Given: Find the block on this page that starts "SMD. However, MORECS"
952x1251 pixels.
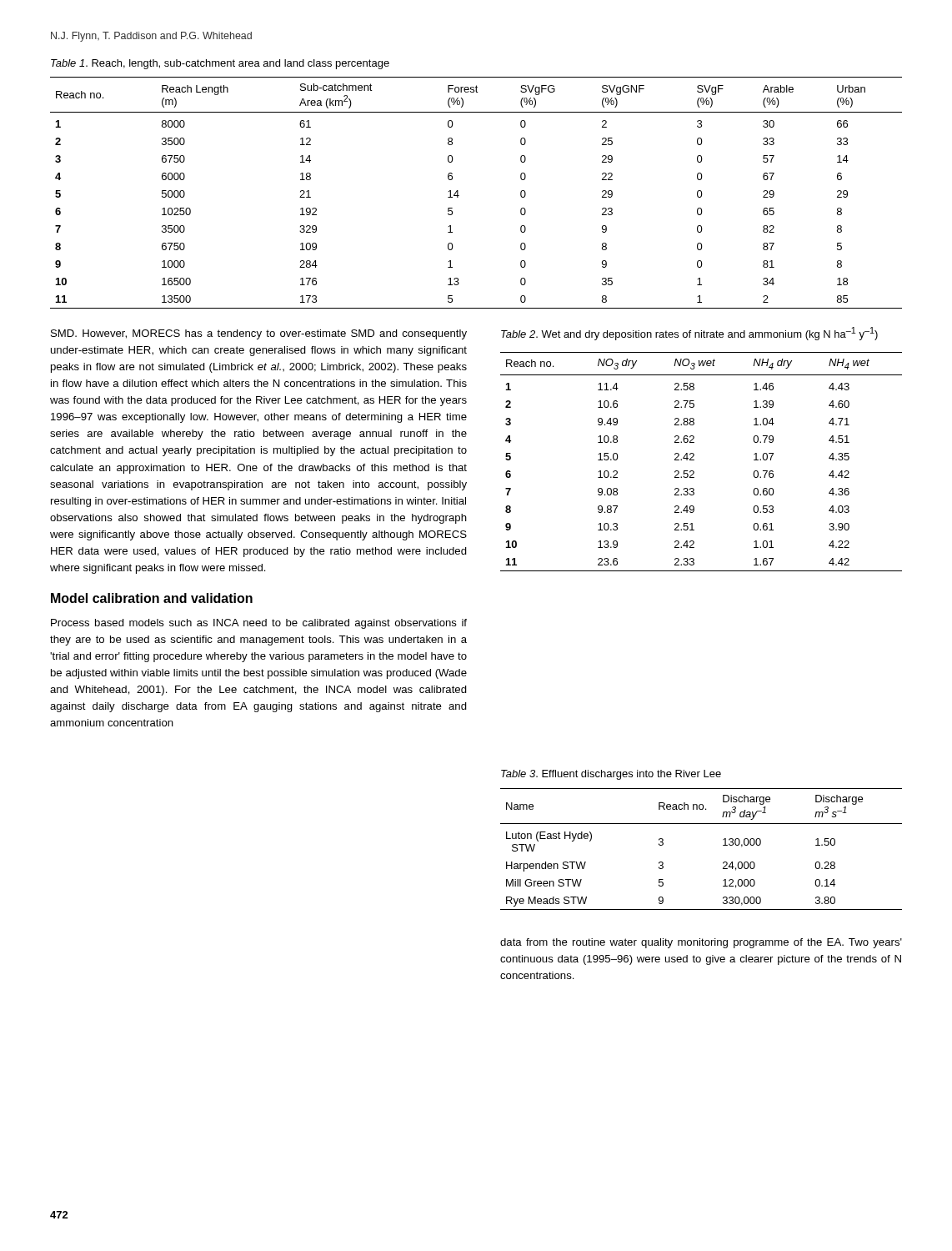Looking at the screenshot, I should coord(258,451).
